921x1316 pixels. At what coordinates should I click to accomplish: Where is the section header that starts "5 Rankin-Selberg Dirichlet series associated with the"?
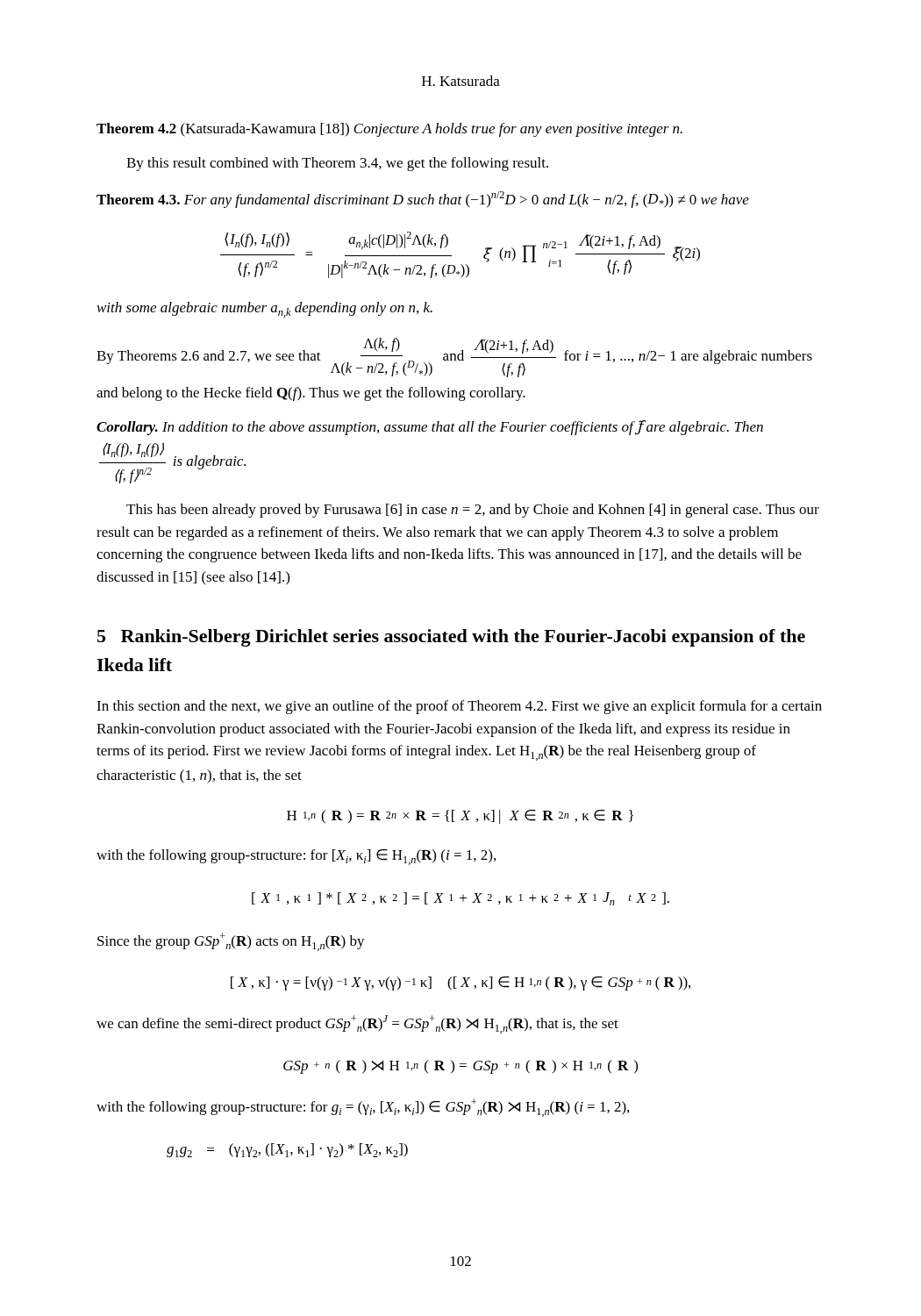coord(451,650)
